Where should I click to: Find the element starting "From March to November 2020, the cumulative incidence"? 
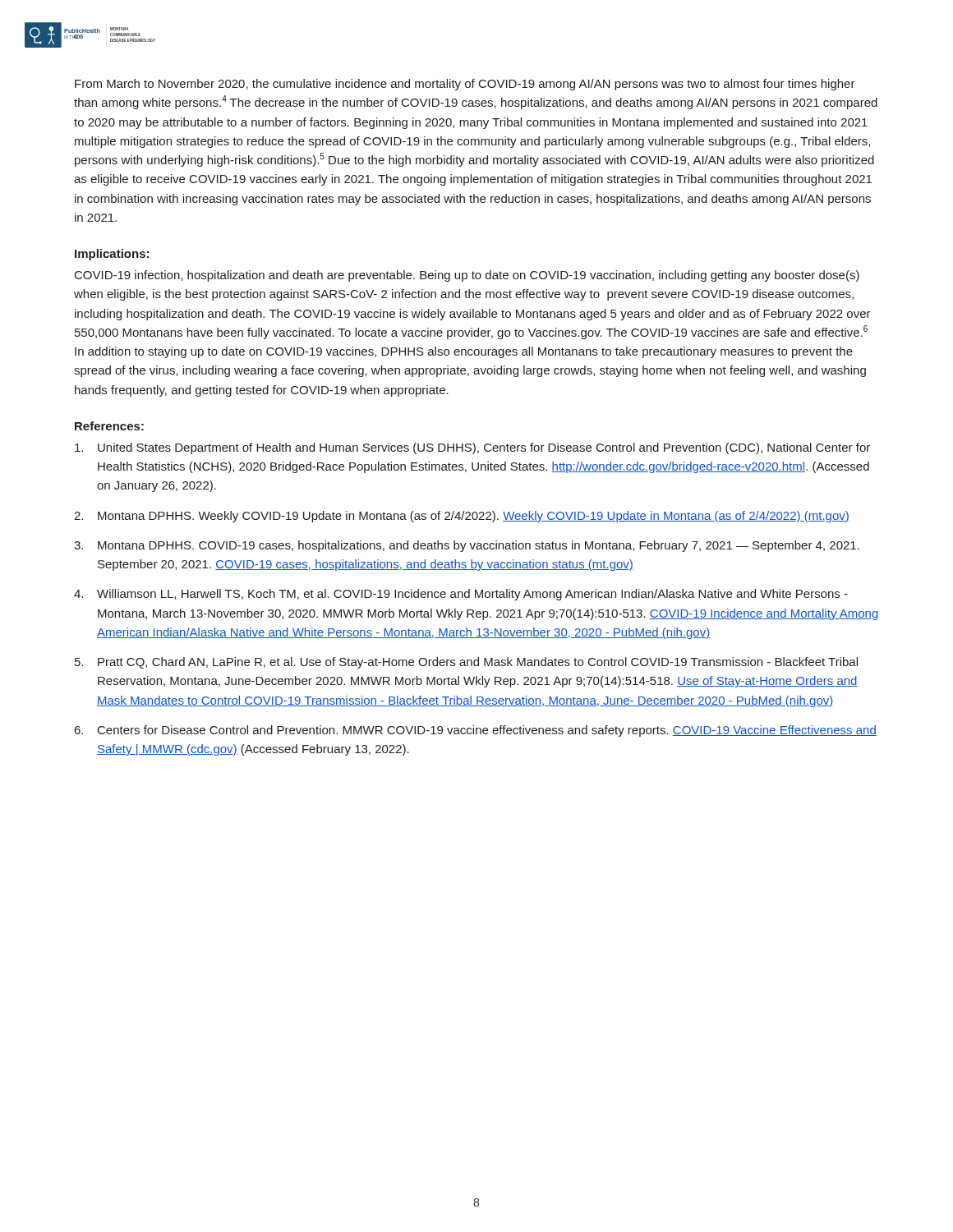coord(476,150)
